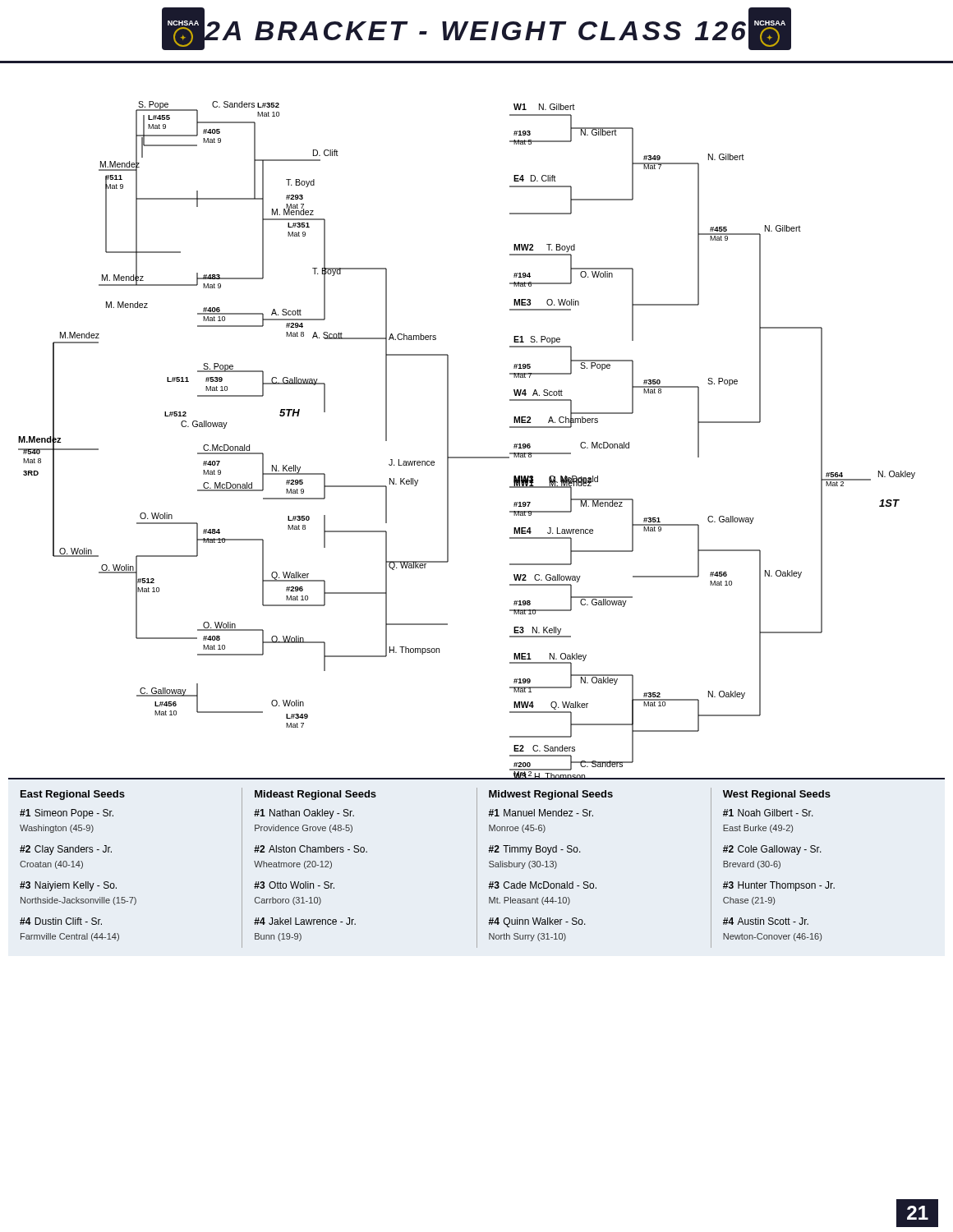Screen dimensions: 1232x953
Task: Click the flowchart
Action: click(x=476, y=420)
